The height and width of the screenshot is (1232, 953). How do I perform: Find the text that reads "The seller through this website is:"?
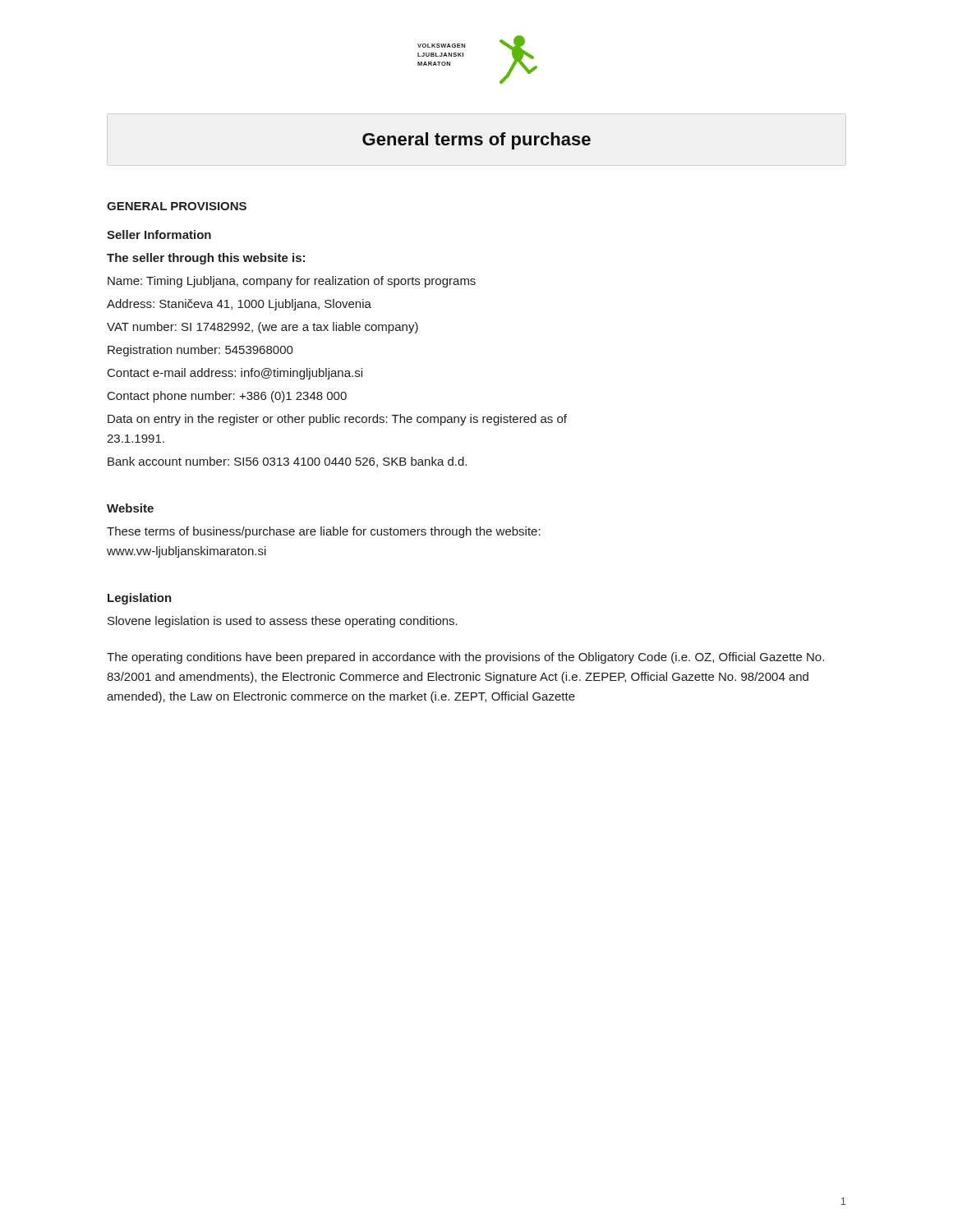206,257
